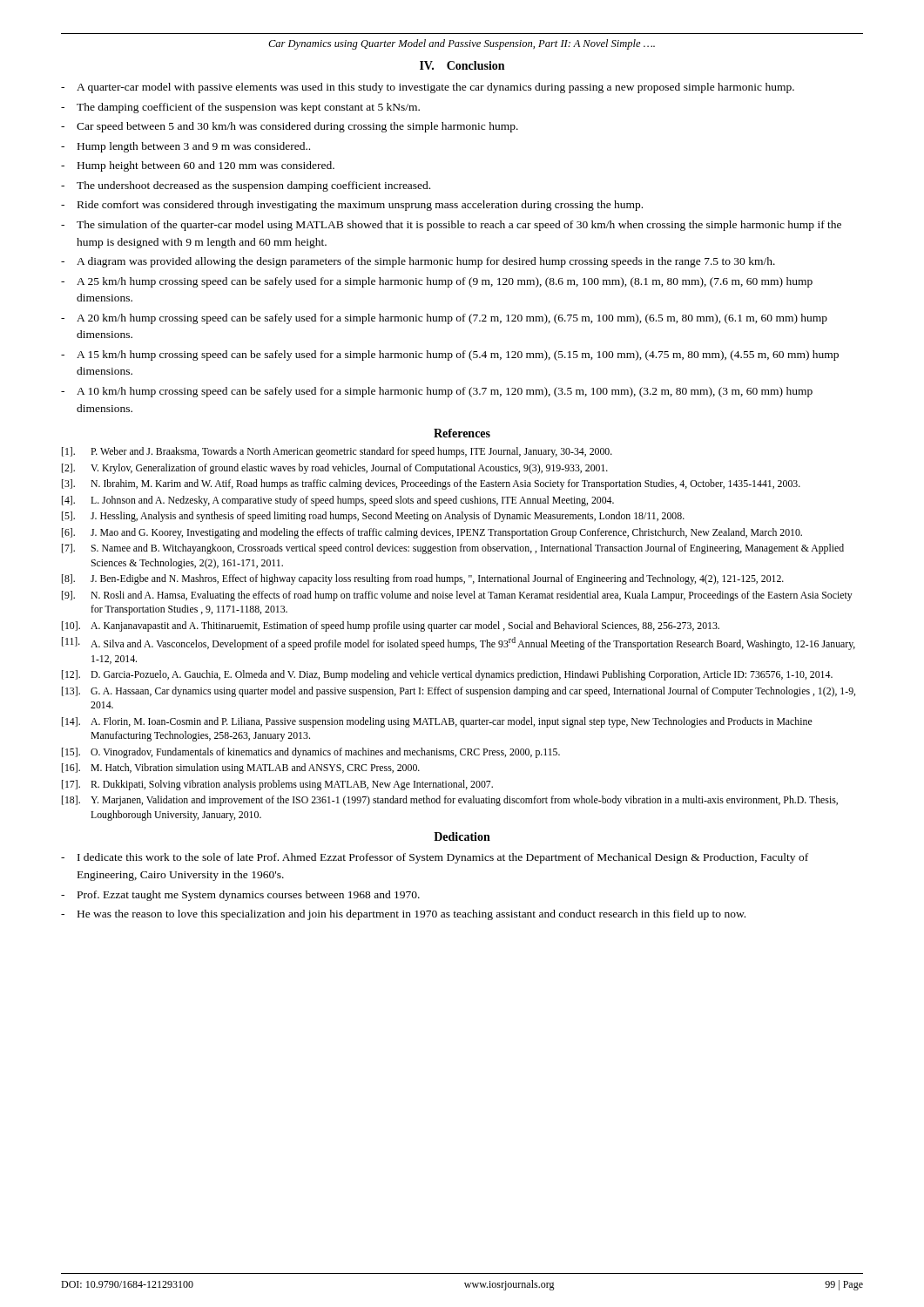The width and height of the screenshot is (924, 1307).
Task: Click the passage that begins "[12]. D. Garcia-Pozuelo,"
Action: click(x=462, y=675)
